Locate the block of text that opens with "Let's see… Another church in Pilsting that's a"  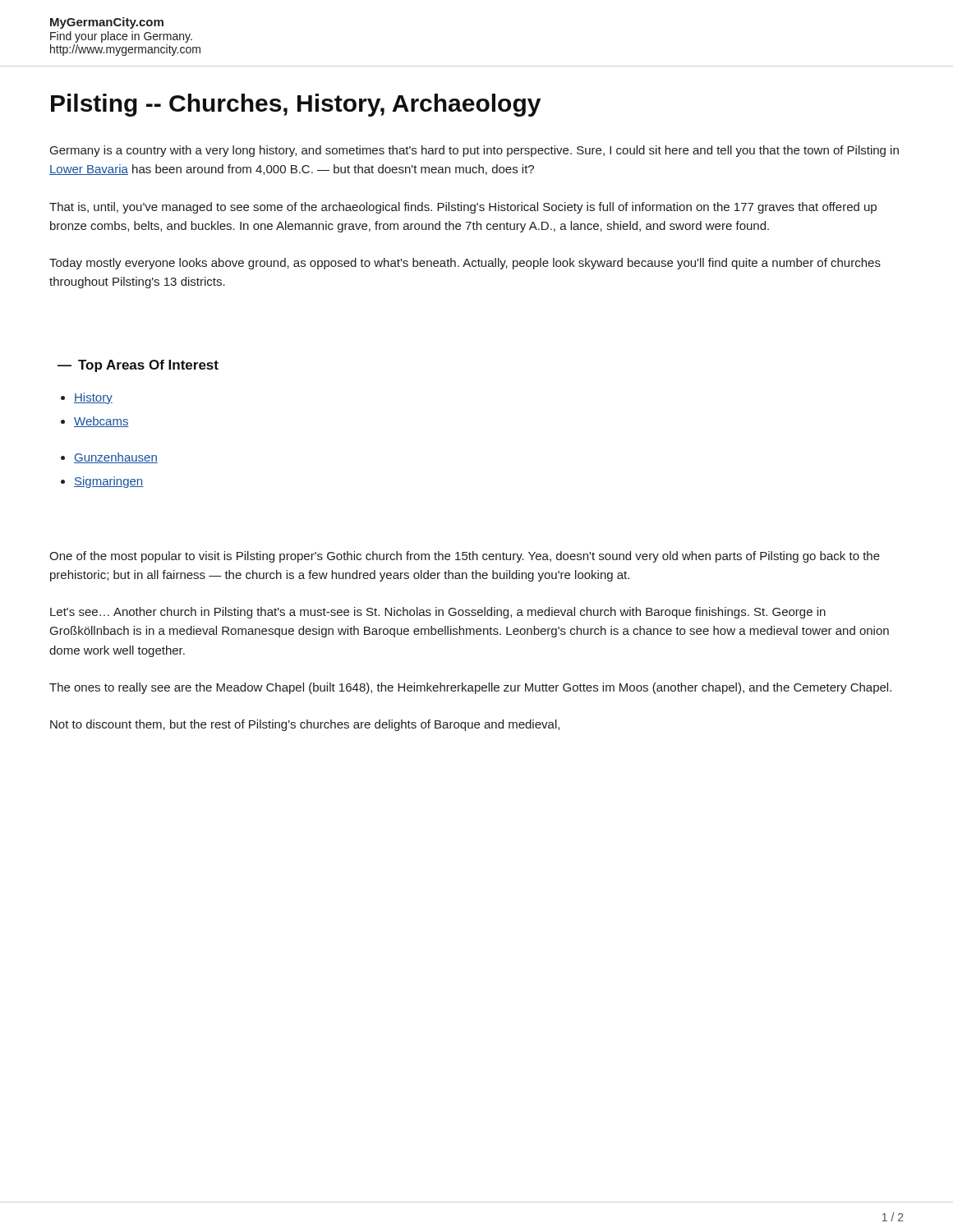(x=469, y=631)
